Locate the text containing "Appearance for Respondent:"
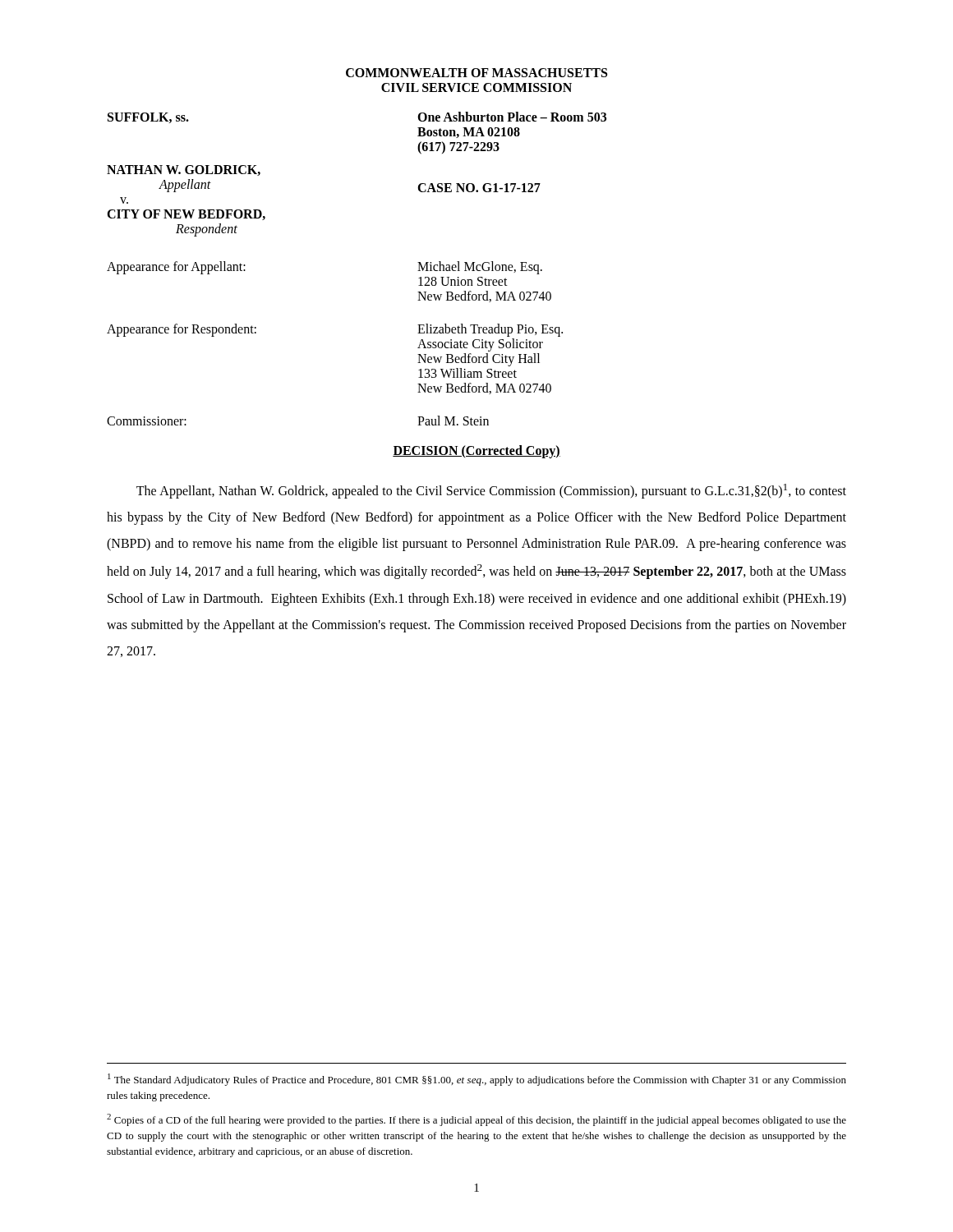This screenshot has width=953, height=1232. click(182, 329)
